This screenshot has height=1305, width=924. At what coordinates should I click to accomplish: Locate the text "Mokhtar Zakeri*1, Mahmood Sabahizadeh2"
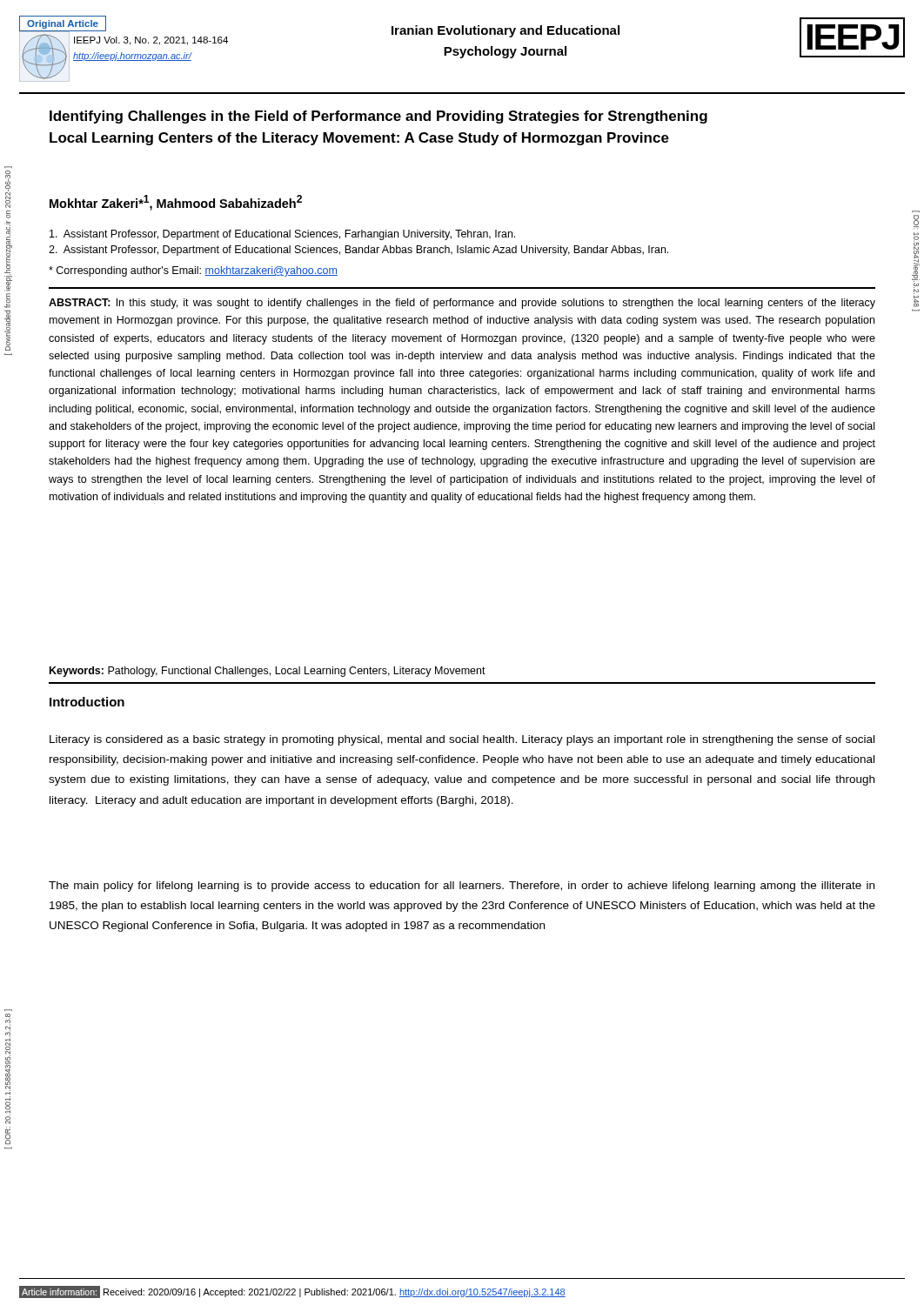175,202
